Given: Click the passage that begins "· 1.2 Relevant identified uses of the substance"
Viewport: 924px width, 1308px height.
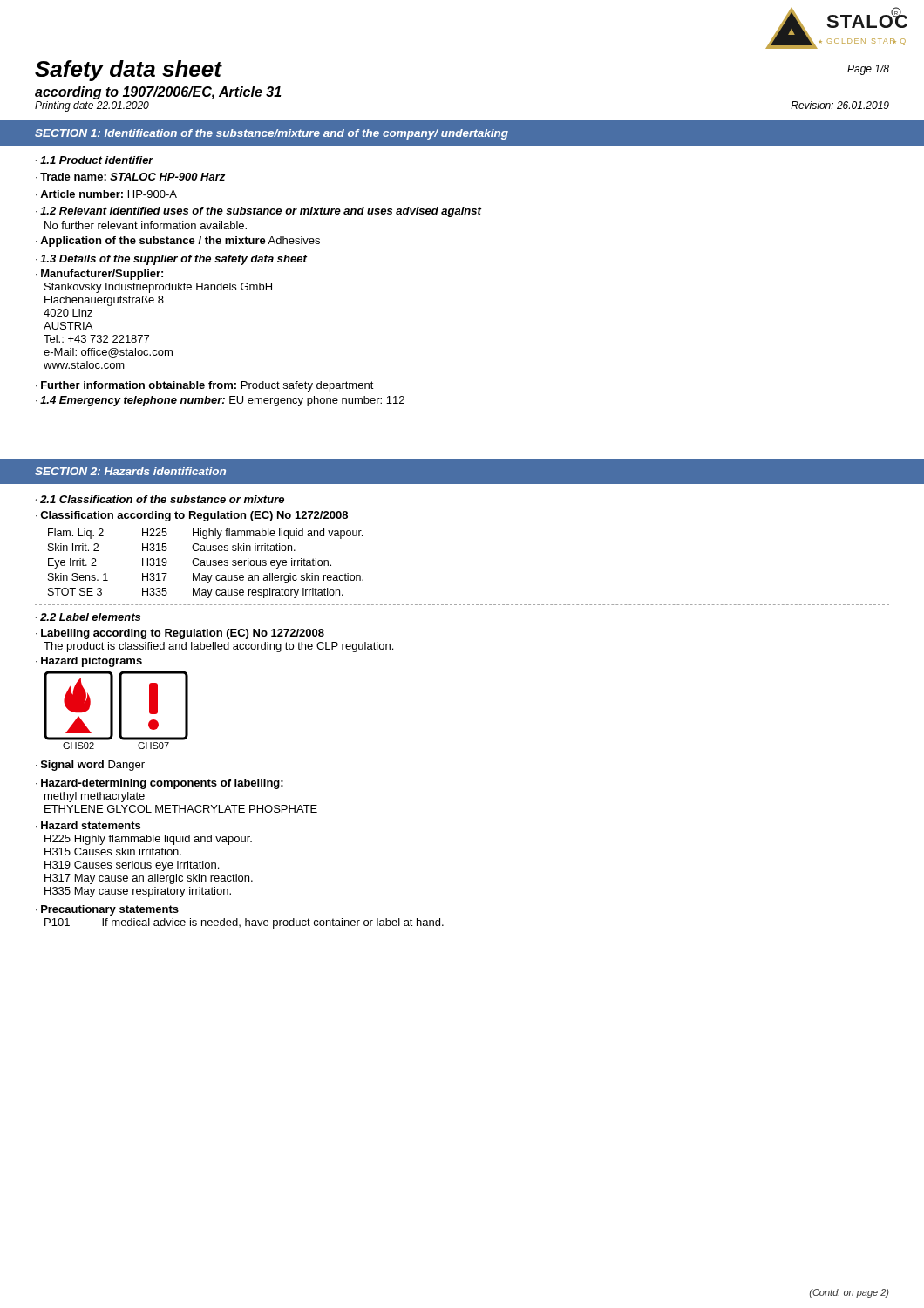Looking at the screenshot, I should [258, 211].
